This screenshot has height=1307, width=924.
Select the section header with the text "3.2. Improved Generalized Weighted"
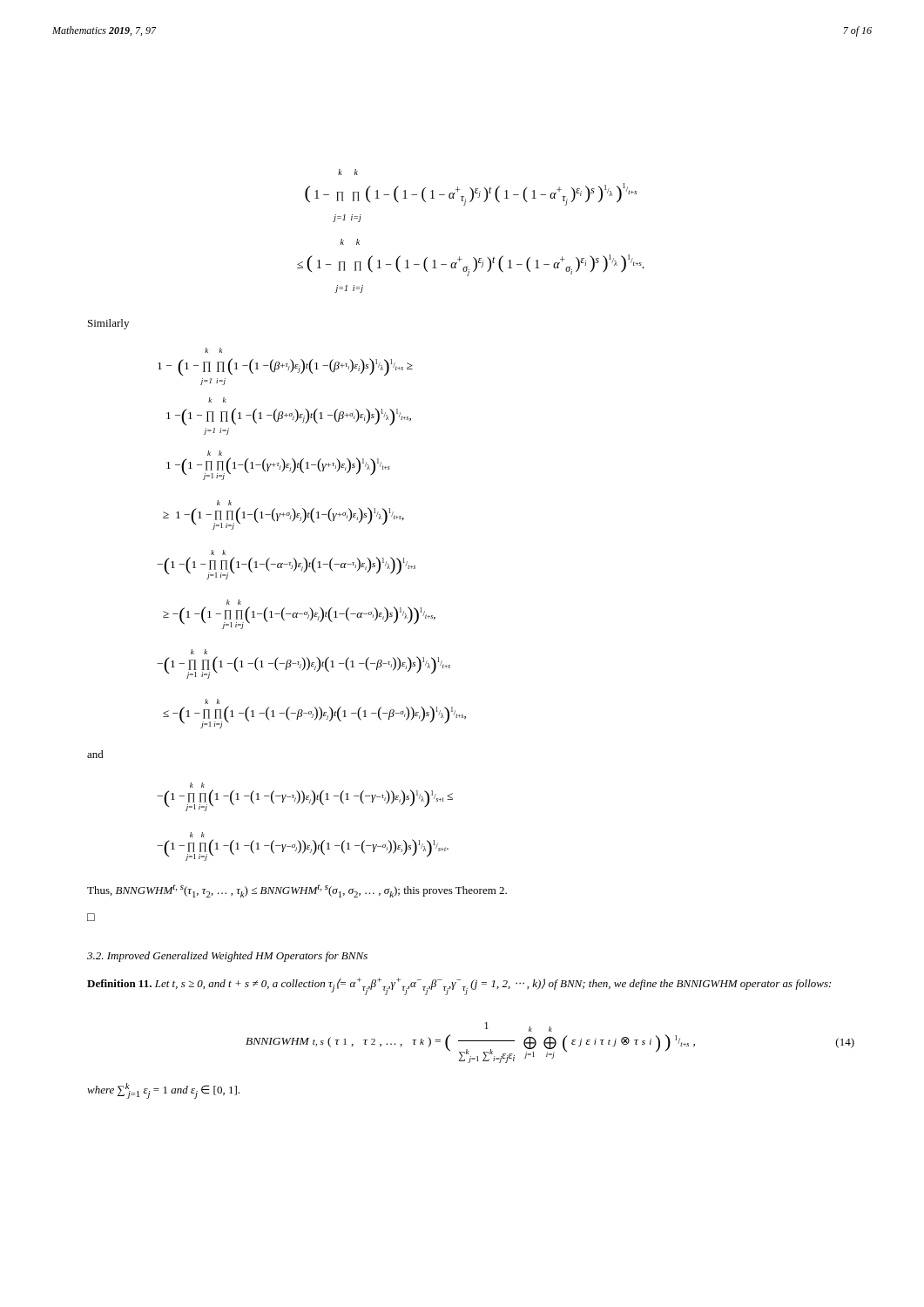point(227,955)
